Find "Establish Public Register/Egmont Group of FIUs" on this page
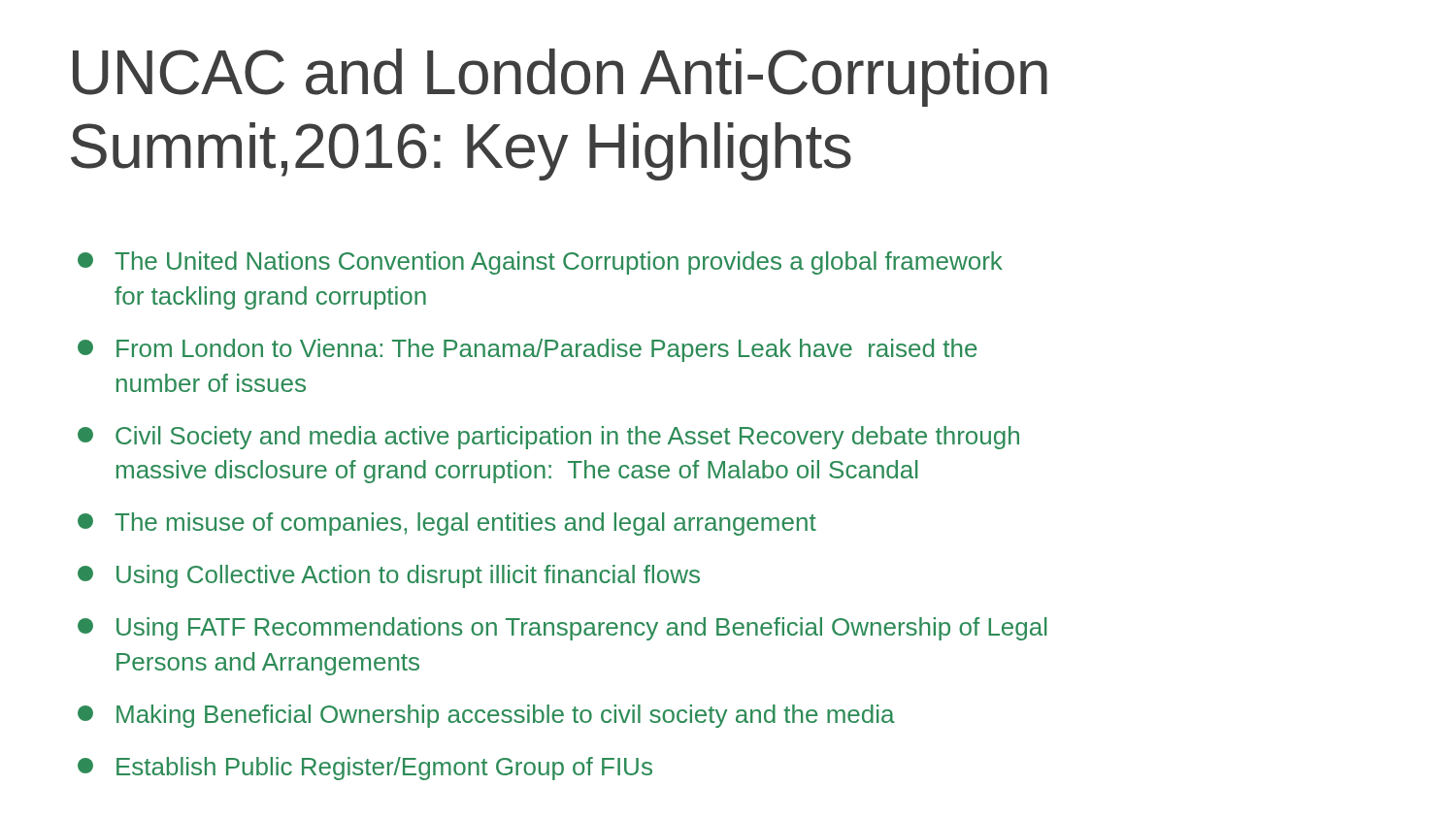Screen dimensions: 819x1456 tap(365, 769)
